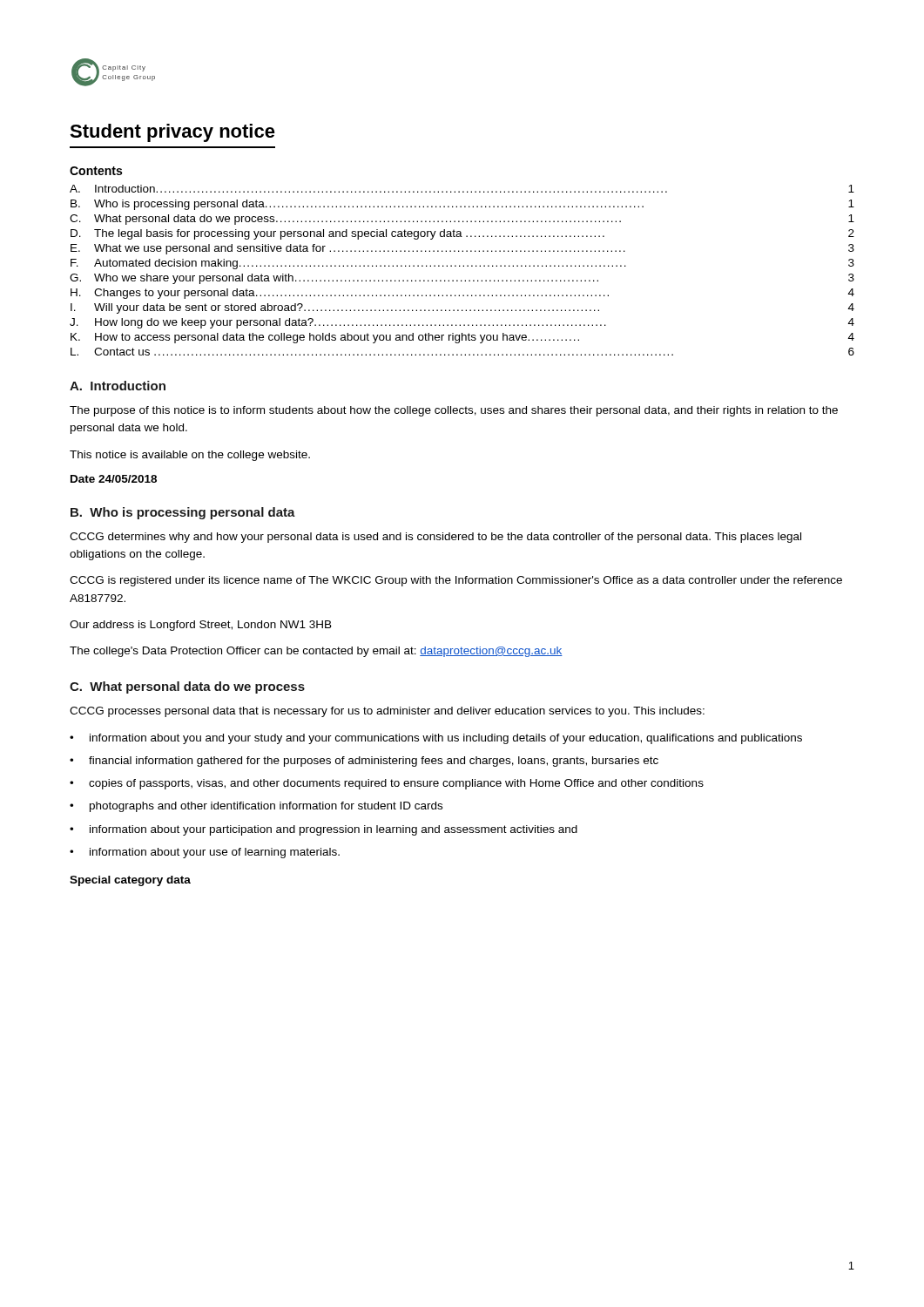This screenshot has width=924, height=1307.
Task: Locate the text block containing "This notice is available on the college"
Action: tap(190, 454)
